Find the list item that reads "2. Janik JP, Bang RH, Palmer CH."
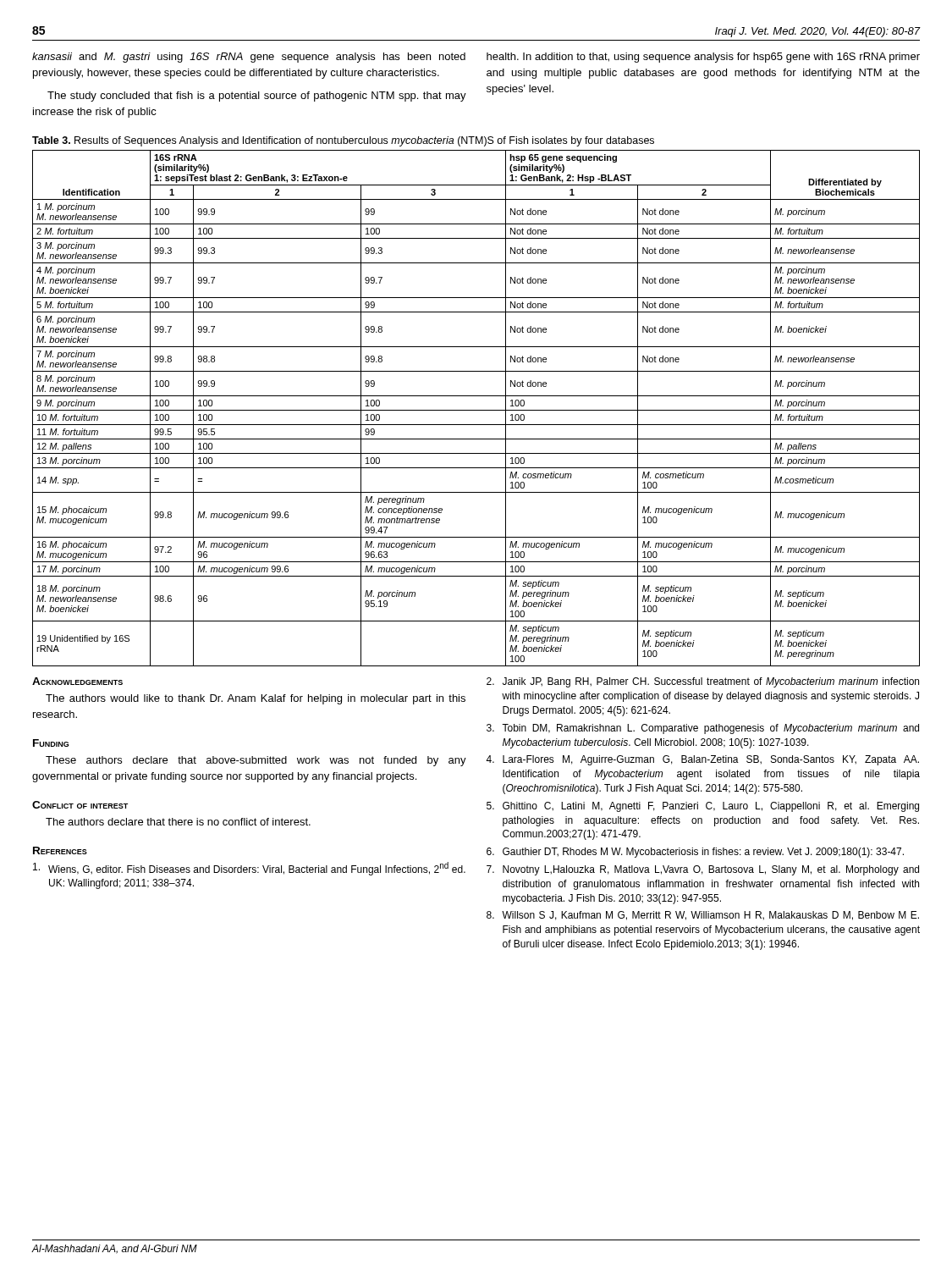Viewport: 952px width, 1270px height. (x=703, y=696)
